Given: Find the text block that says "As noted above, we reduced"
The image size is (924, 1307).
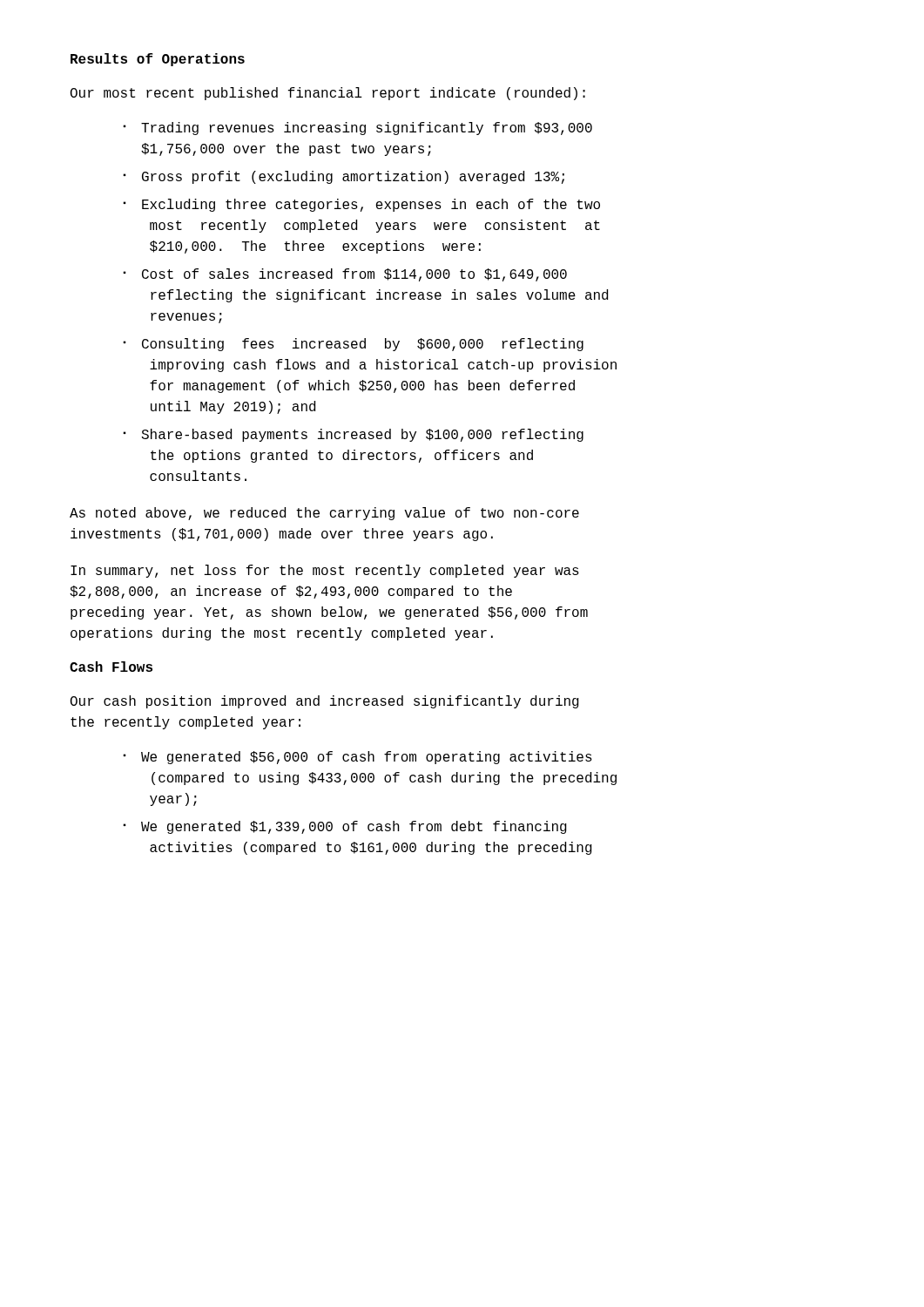Looking at the screenshot, I should click(x=325, y=524).
